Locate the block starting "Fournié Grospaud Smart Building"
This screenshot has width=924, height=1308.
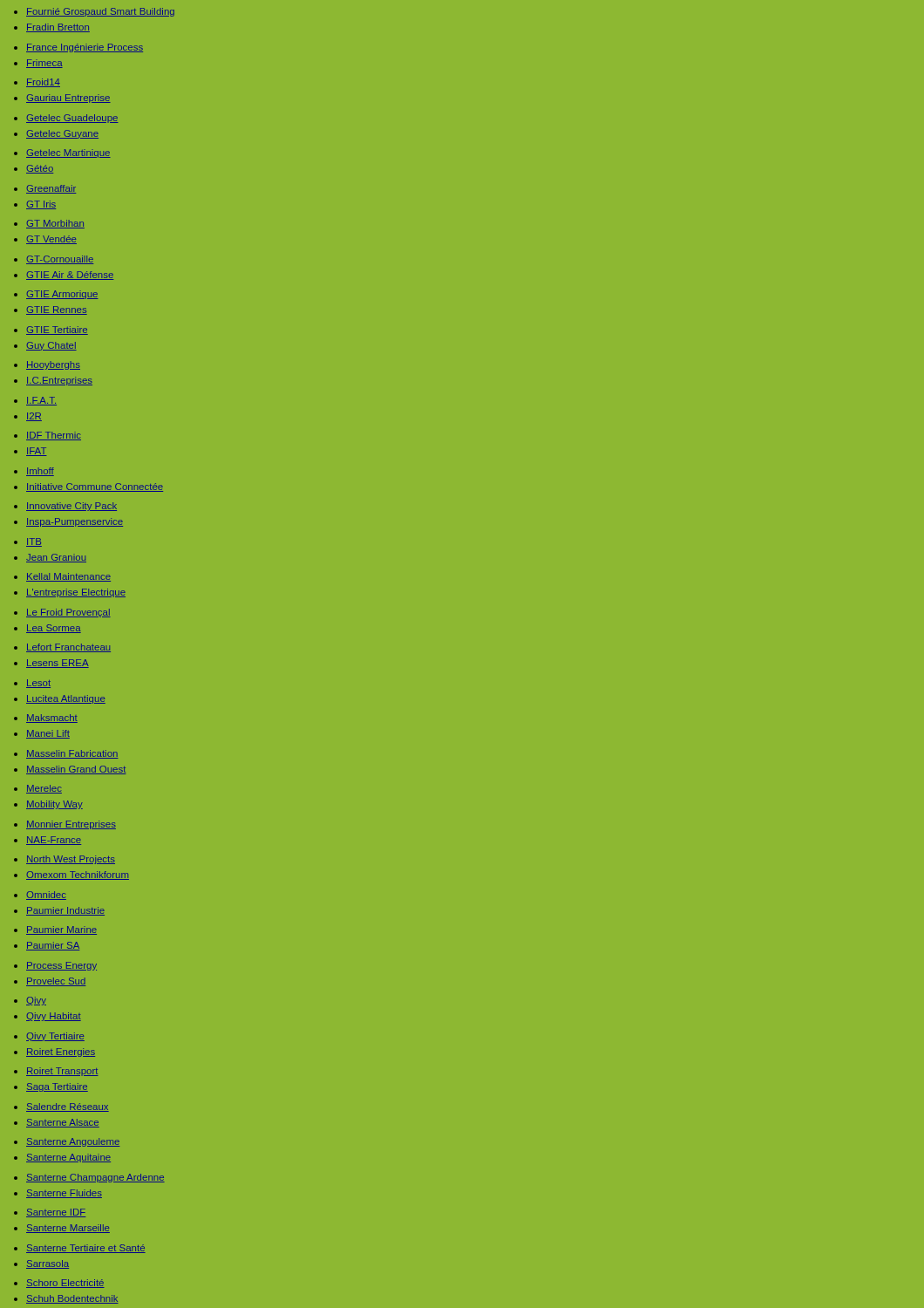(x=100, y=12)
